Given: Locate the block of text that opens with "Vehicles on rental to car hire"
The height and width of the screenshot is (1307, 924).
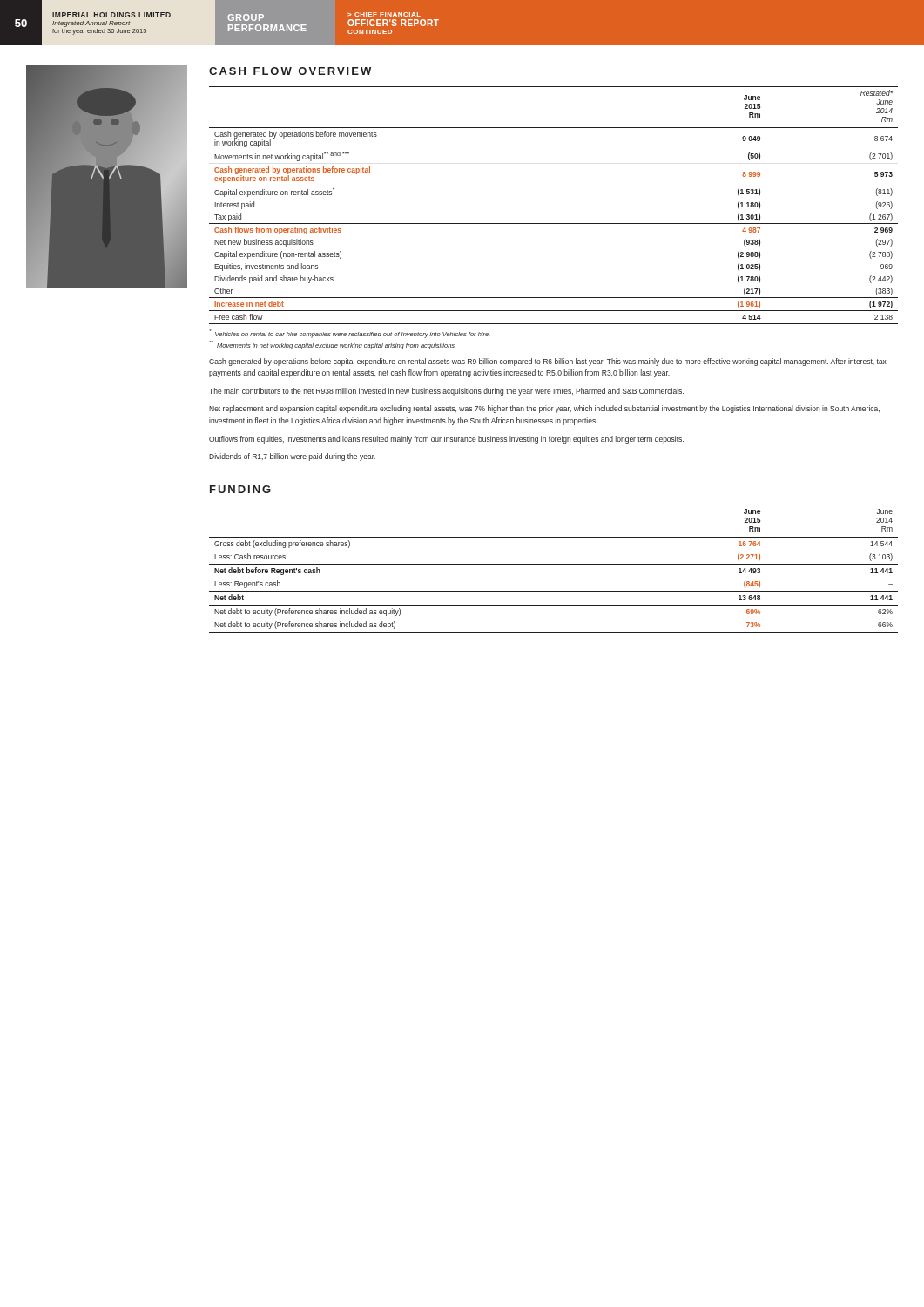Looking at the screenshot, I should point(350,338).
